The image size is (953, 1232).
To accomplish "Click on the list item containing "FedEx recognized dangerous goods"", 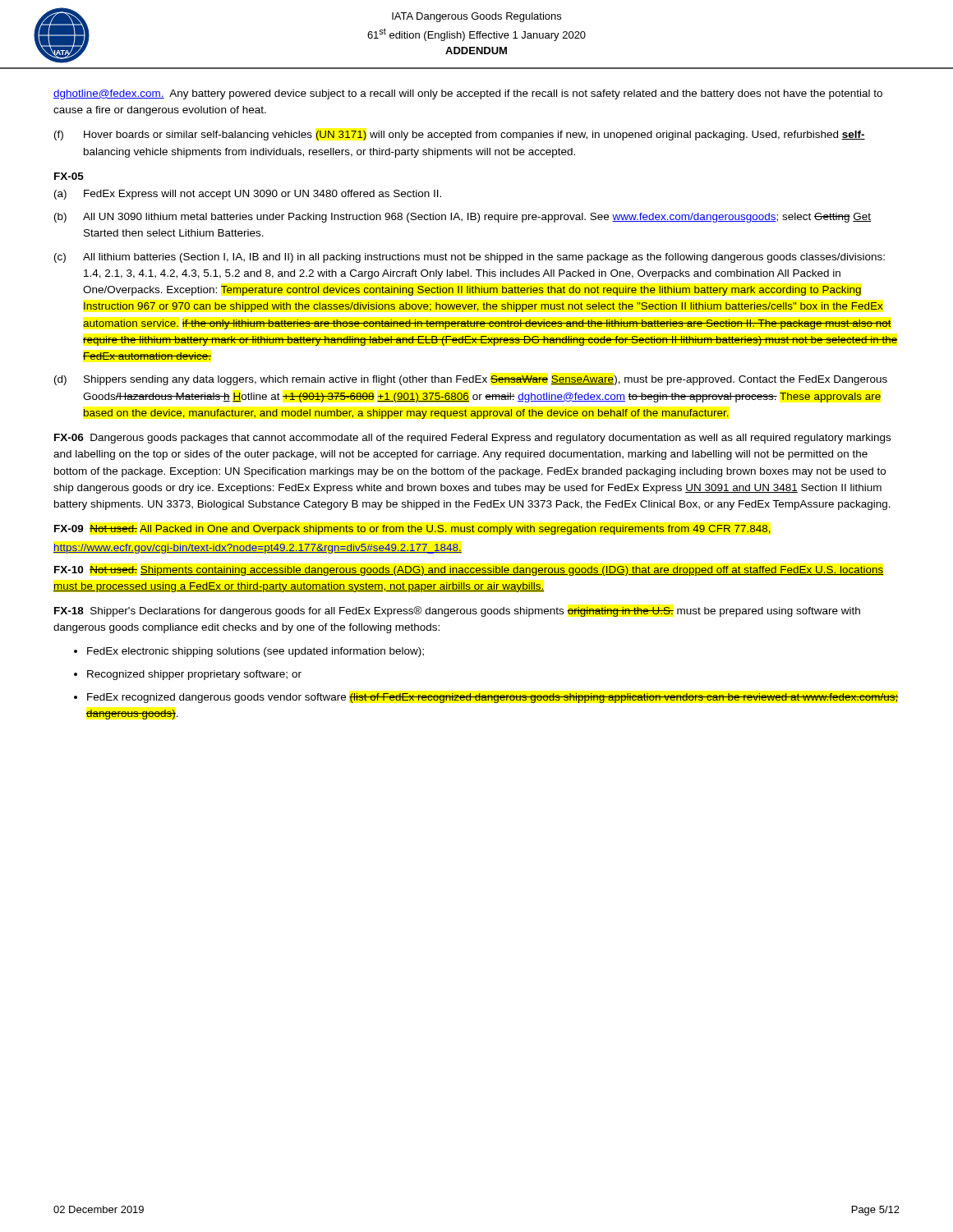I will click(x=492, y=705).
